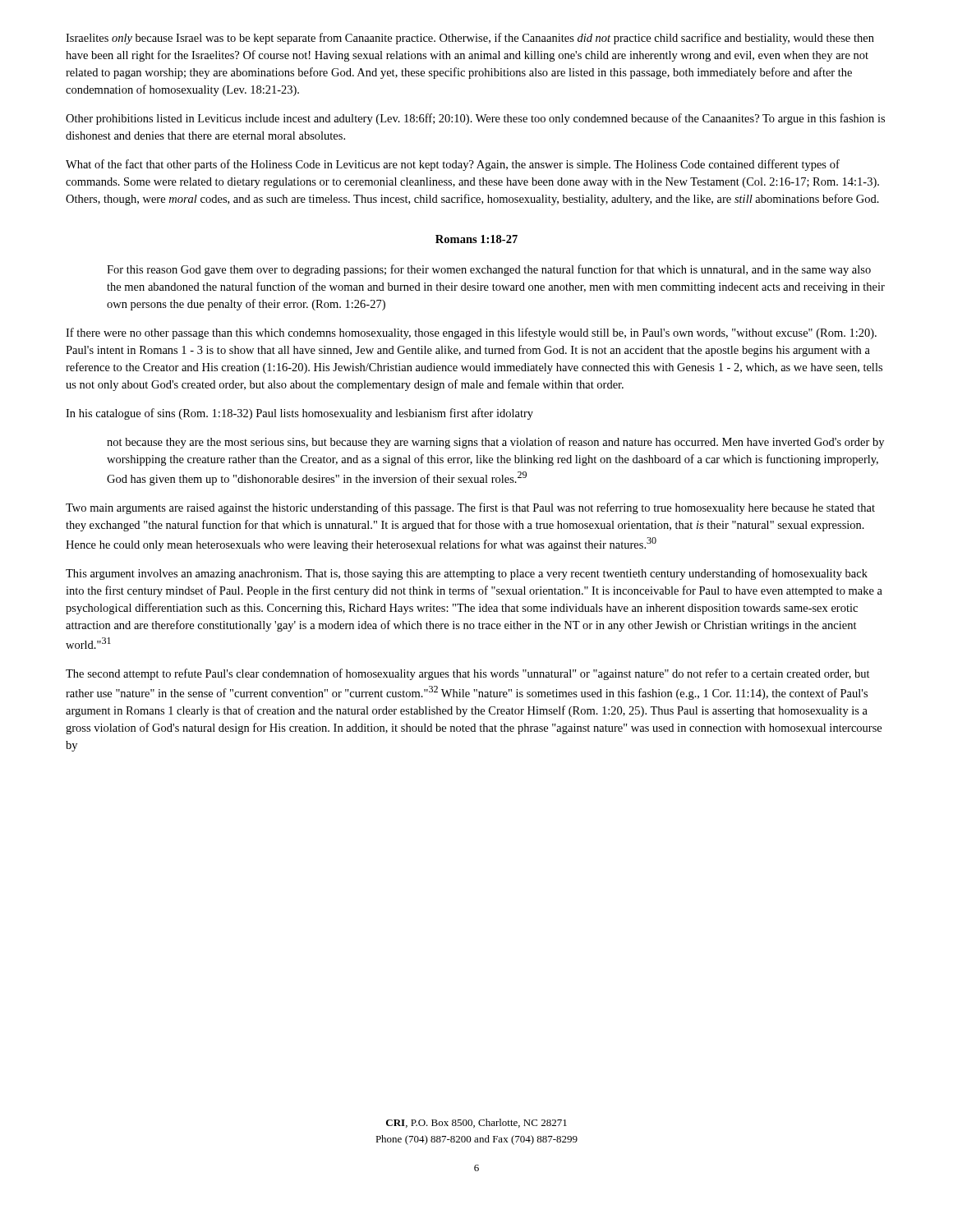
Task: Where is the passage that starts "The second attempt to refute Paul's clear condemnation"?
Action: (x=476, y=710)
